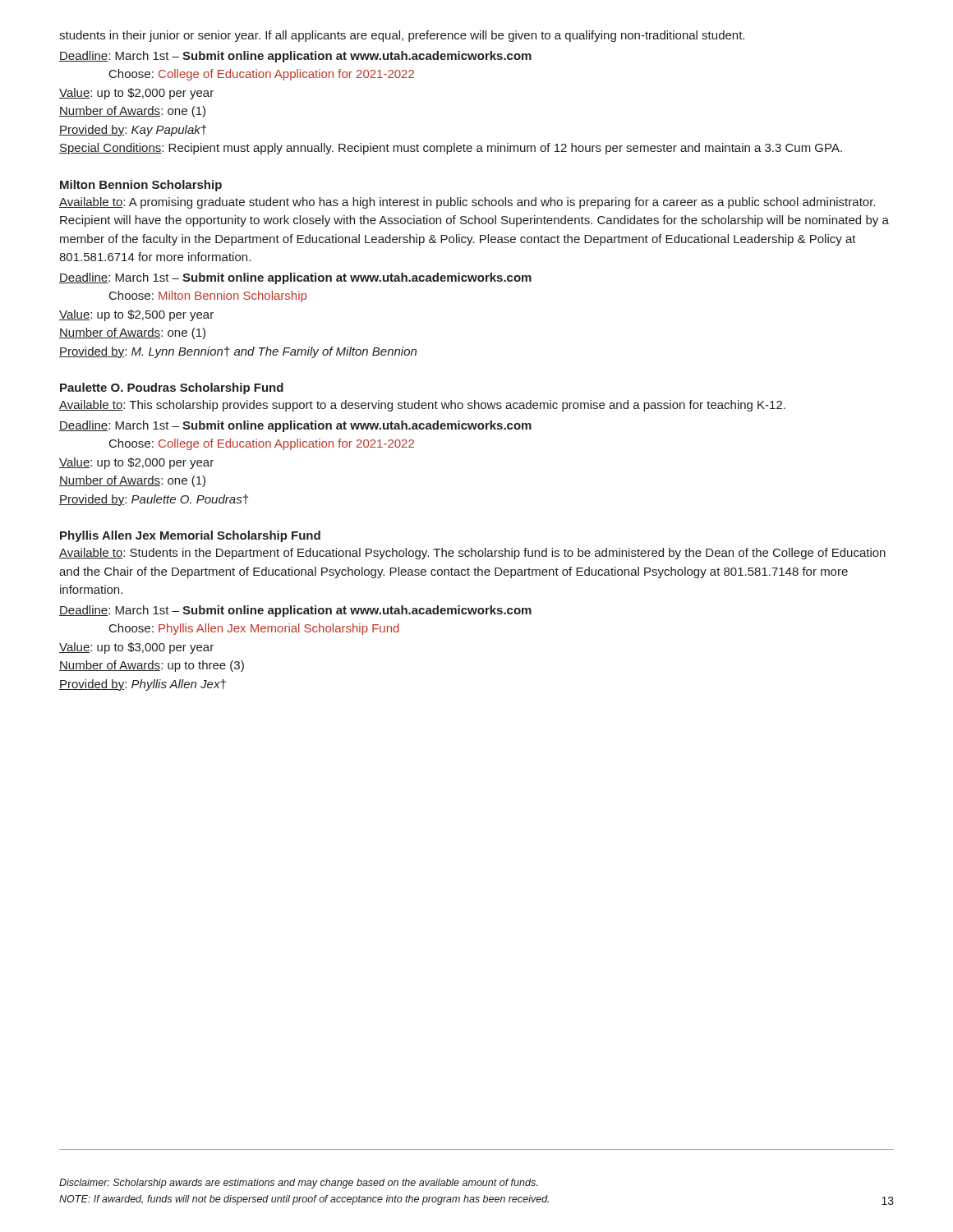Find the text block that says "Available to: A promising graduate student who has"
953x1232 pixels.
coord(474,229)
